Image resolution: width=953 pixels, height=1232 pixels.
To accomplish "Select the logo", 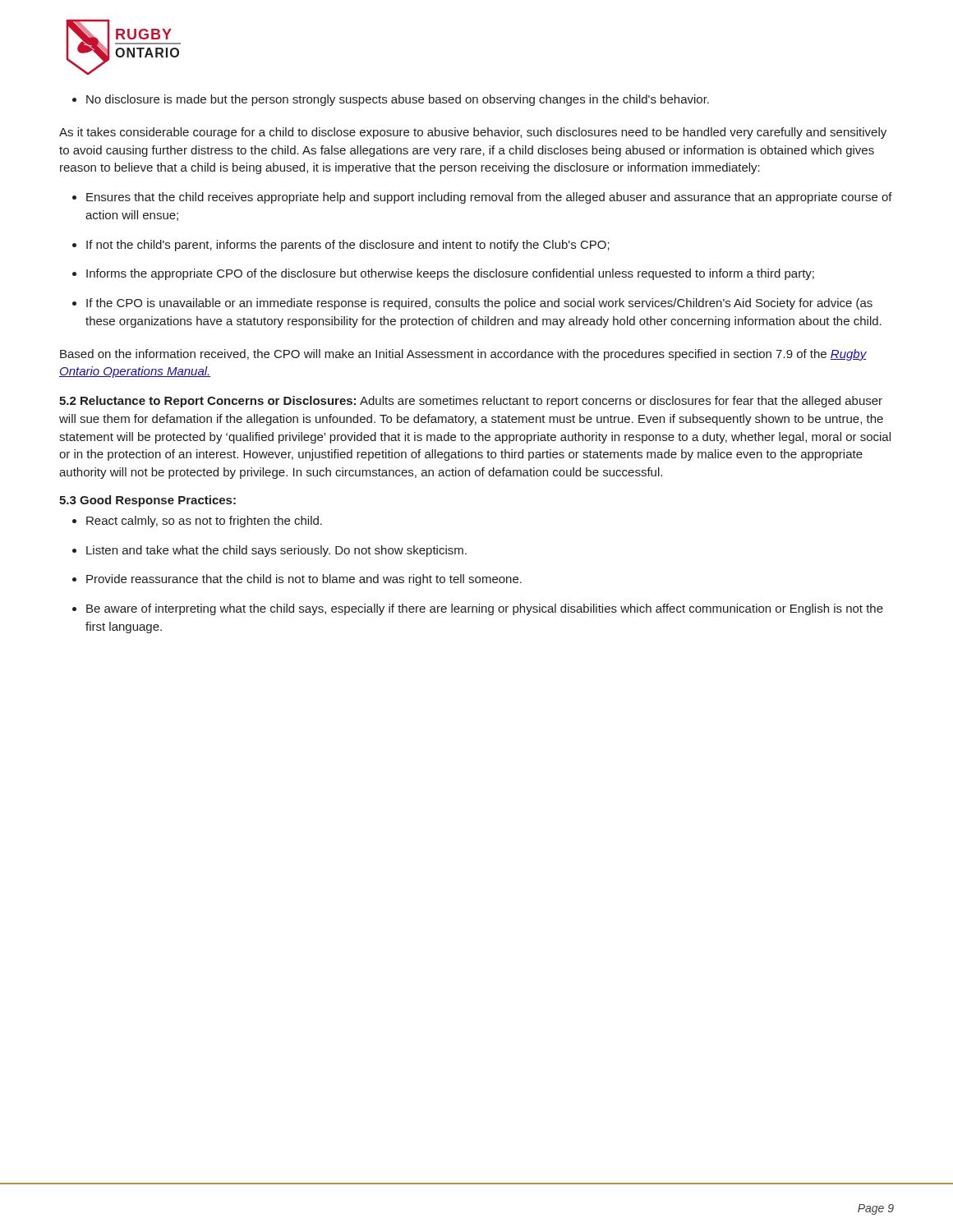I will pos(125,53).
